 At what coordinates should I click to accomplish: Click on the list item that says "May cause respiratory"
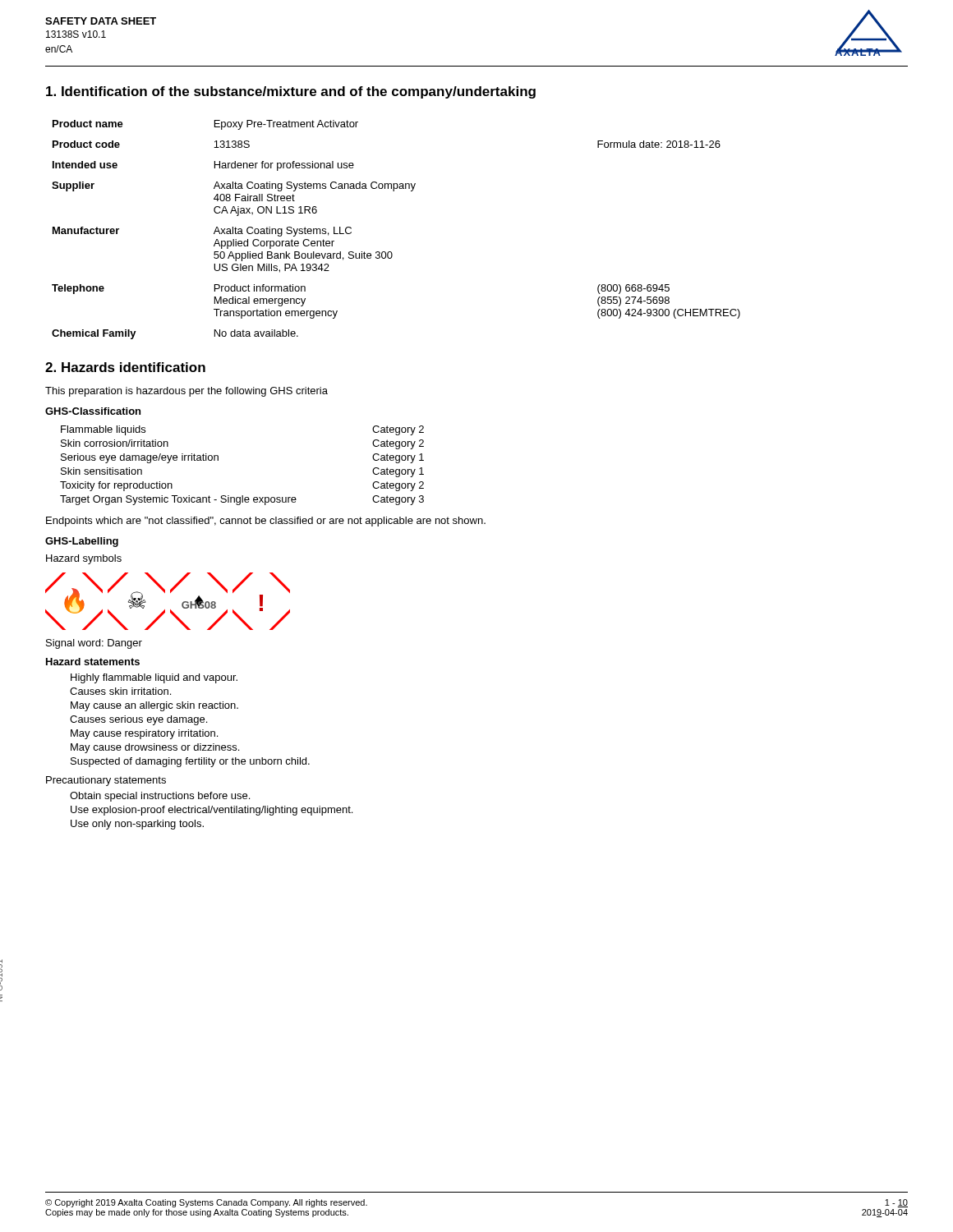point(144,733)
